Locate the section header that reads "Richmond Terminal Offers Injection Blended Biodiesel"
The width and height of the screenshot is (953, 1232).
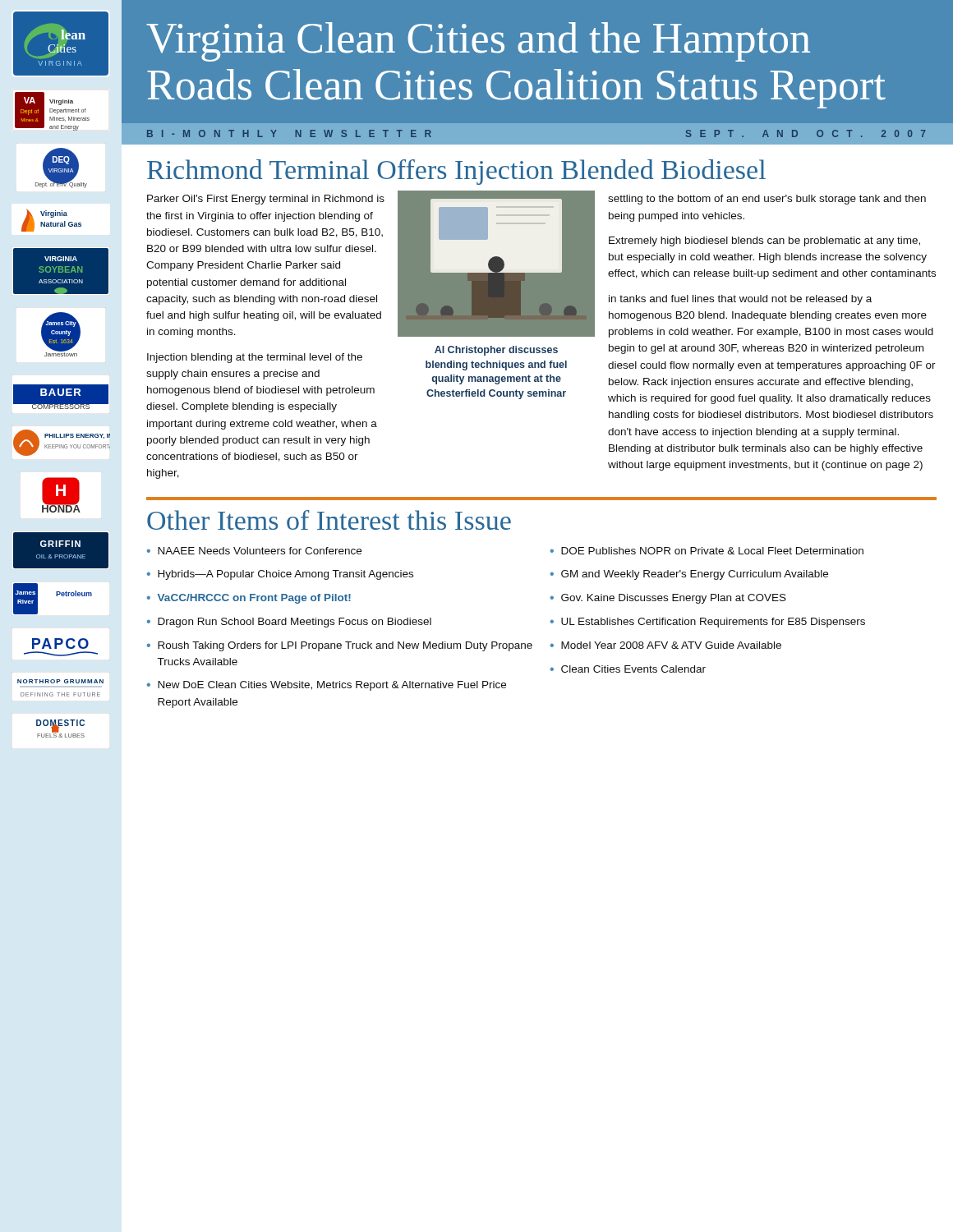tap(537, 170)
